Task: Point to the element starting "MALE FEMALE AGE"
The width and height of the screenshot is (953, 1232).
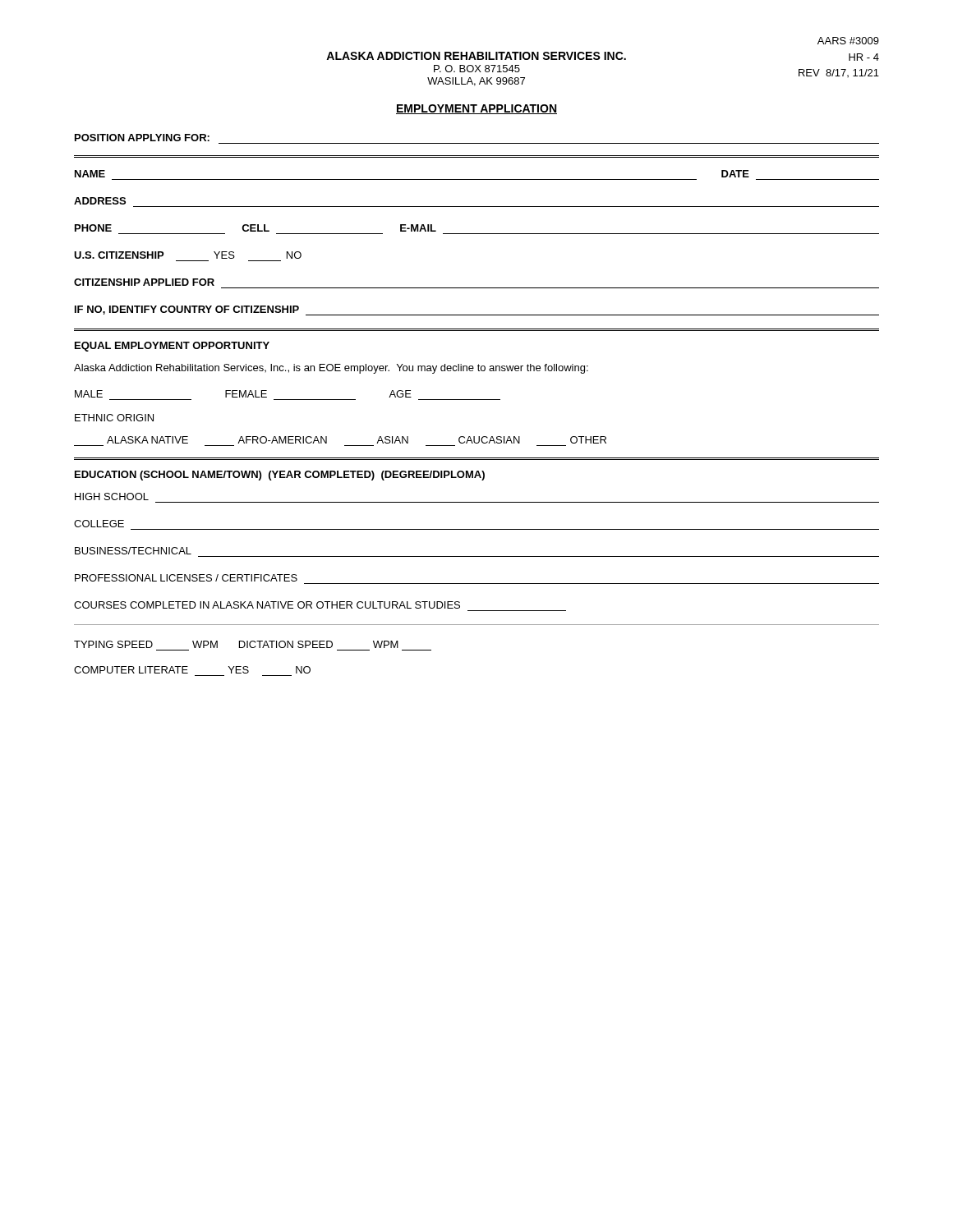Action: pyautogui.click(x=476, y=393)
